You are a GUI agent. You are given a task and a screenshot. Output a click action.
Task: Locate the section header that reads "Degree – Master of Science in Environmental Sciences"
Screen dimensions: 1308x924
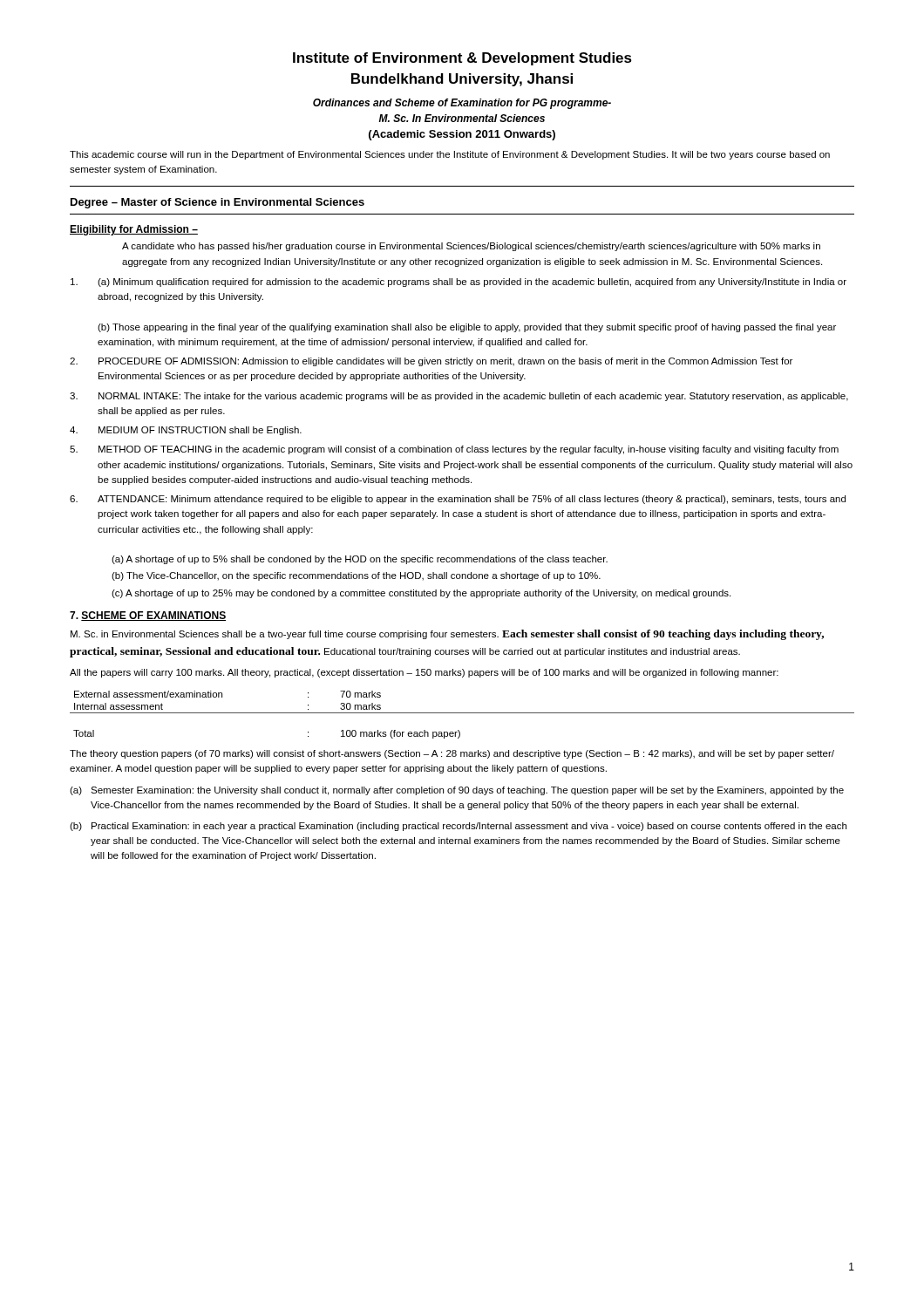tap(217, 202)
